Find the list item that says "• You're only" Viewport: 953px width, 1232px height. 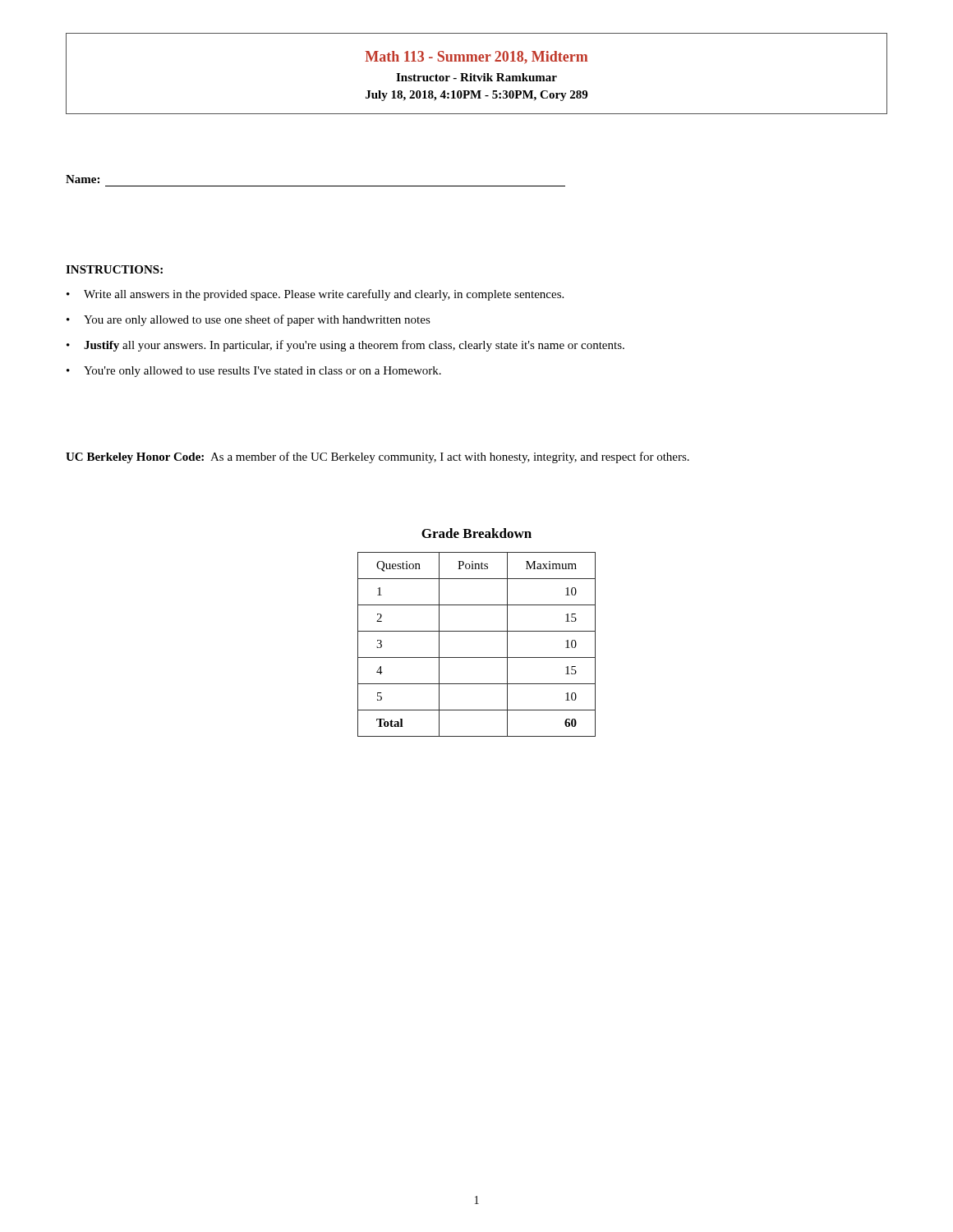point(254,371)
